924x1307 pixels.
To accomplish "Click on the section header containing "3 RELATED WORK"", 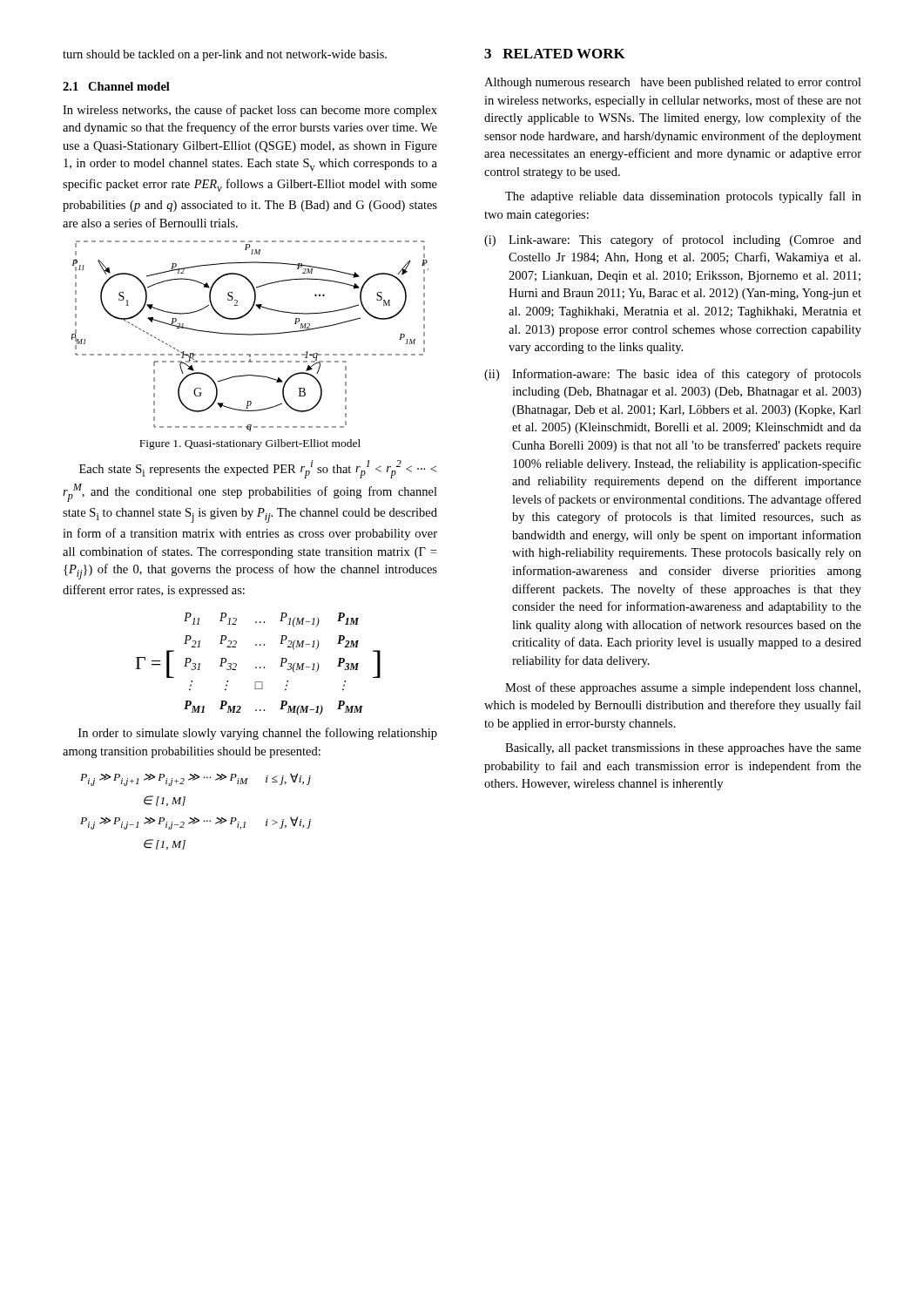I will tap(555, 54).
